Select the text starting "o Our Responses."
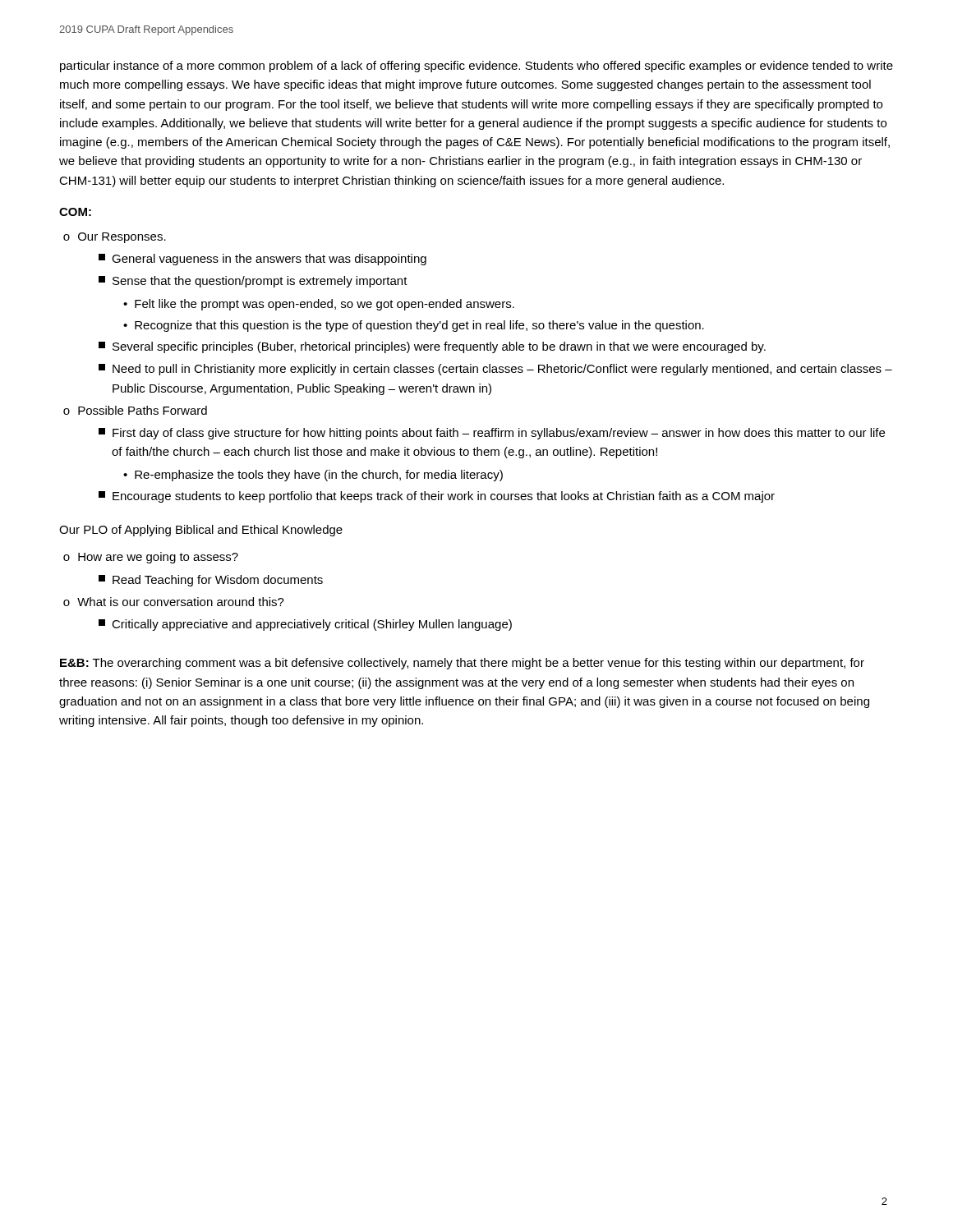 476,312
